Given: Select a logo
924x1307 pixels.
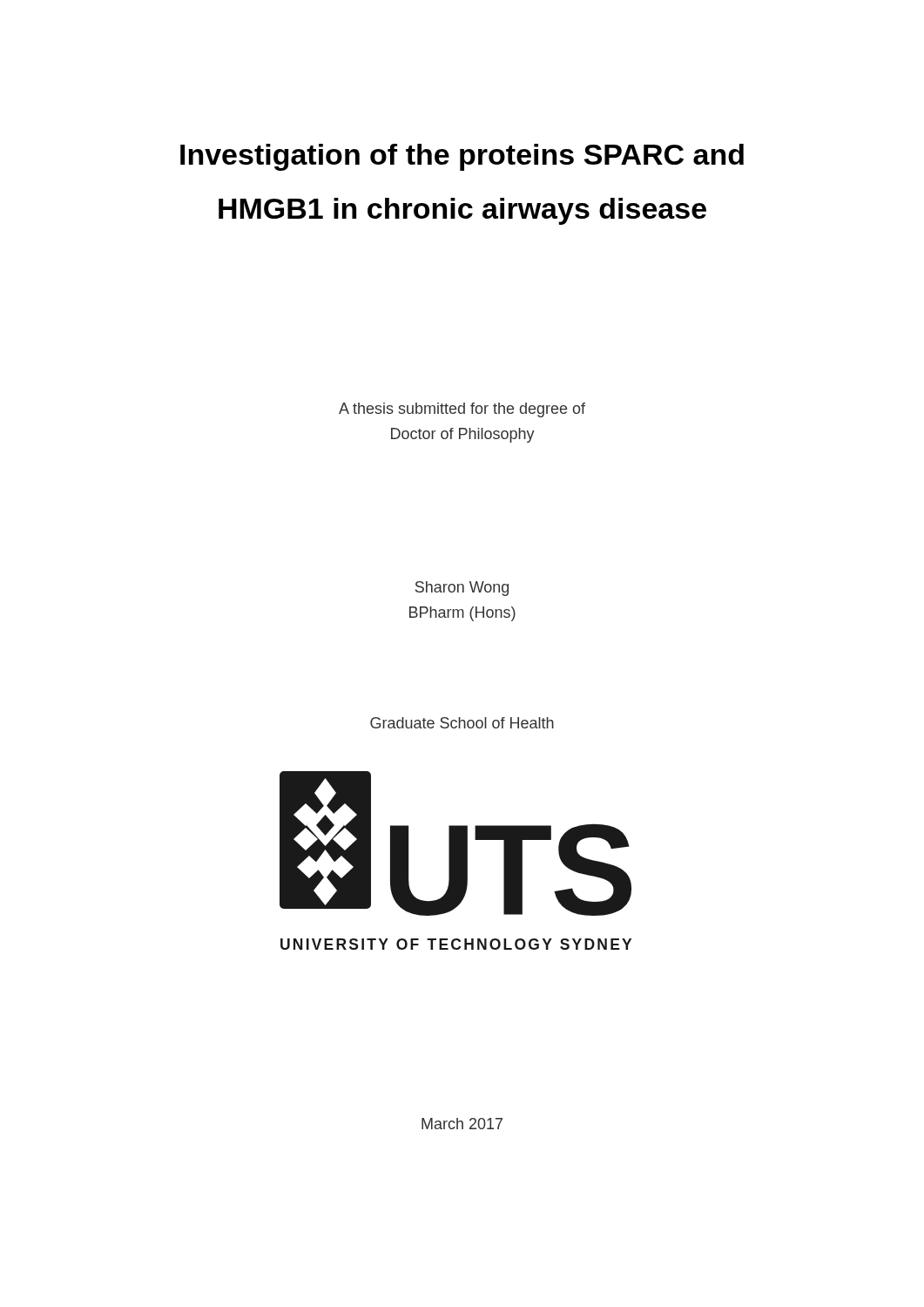Looking at the screenshot, I should pyautogui.click(x=462, y=867).
